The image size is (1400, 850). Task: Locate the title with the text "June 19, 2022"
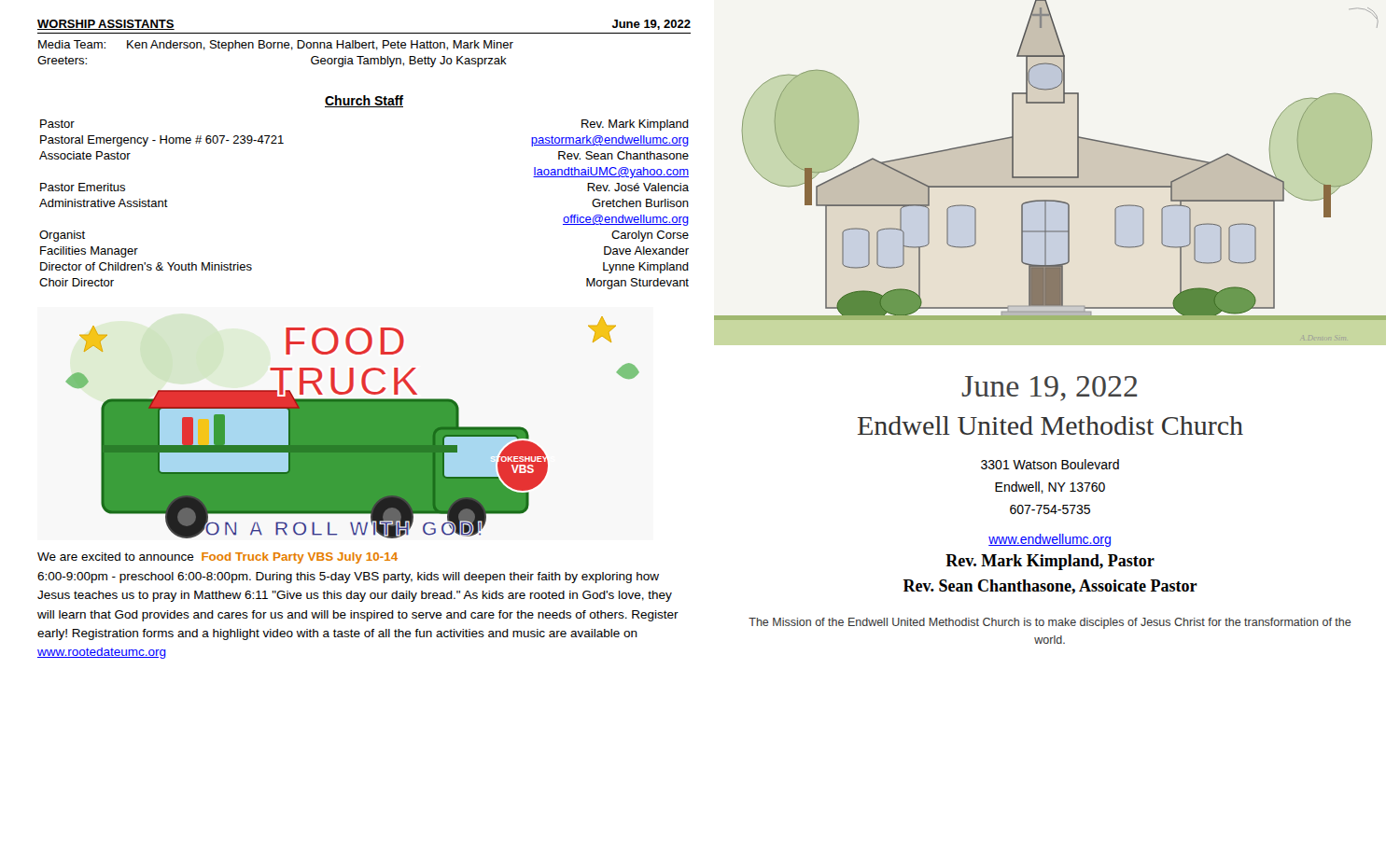tap(1050, 386)
